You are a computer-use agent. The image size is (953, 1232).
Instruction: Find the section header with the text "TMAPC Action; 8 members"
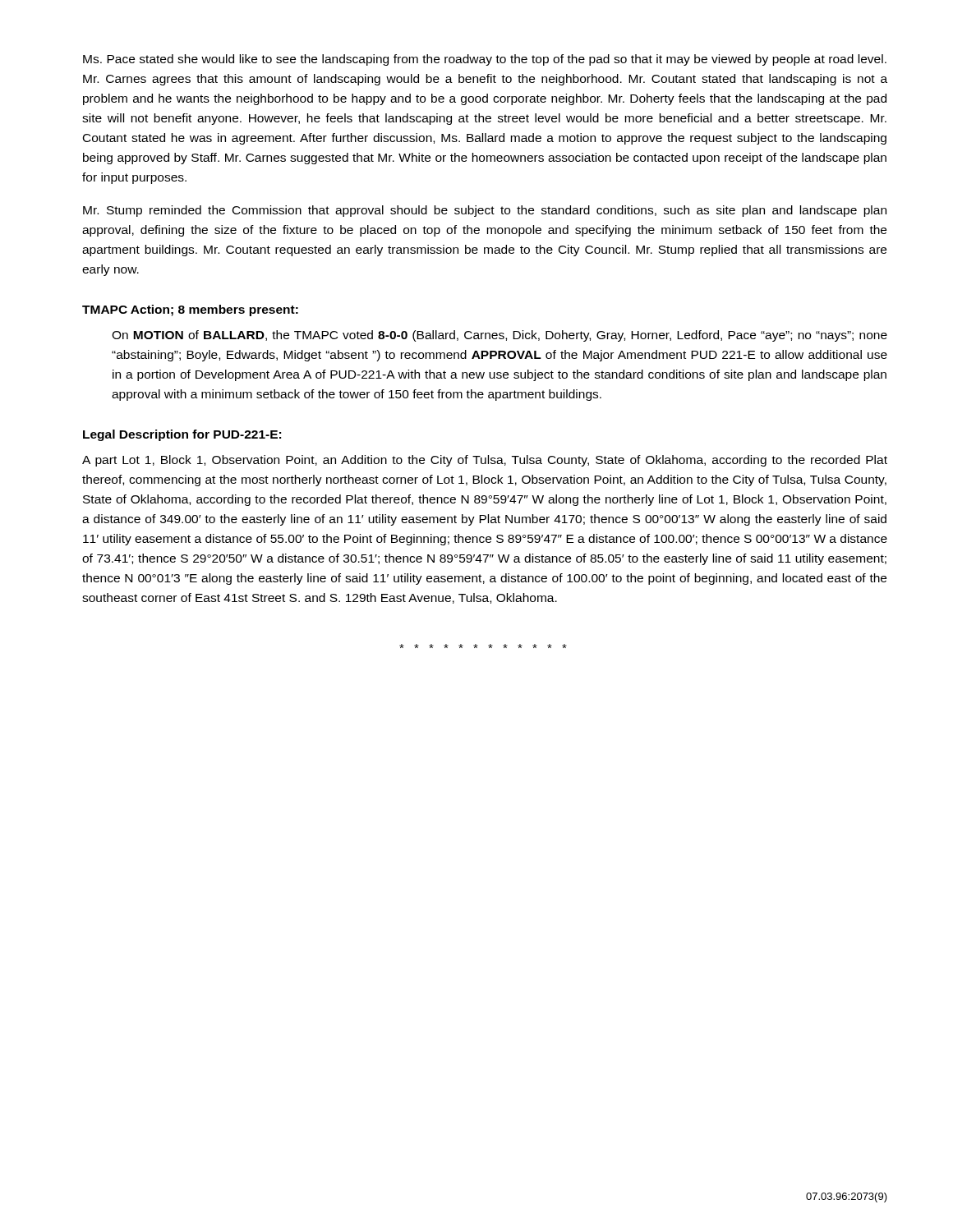pyautogui.click(x=191, y=309)
